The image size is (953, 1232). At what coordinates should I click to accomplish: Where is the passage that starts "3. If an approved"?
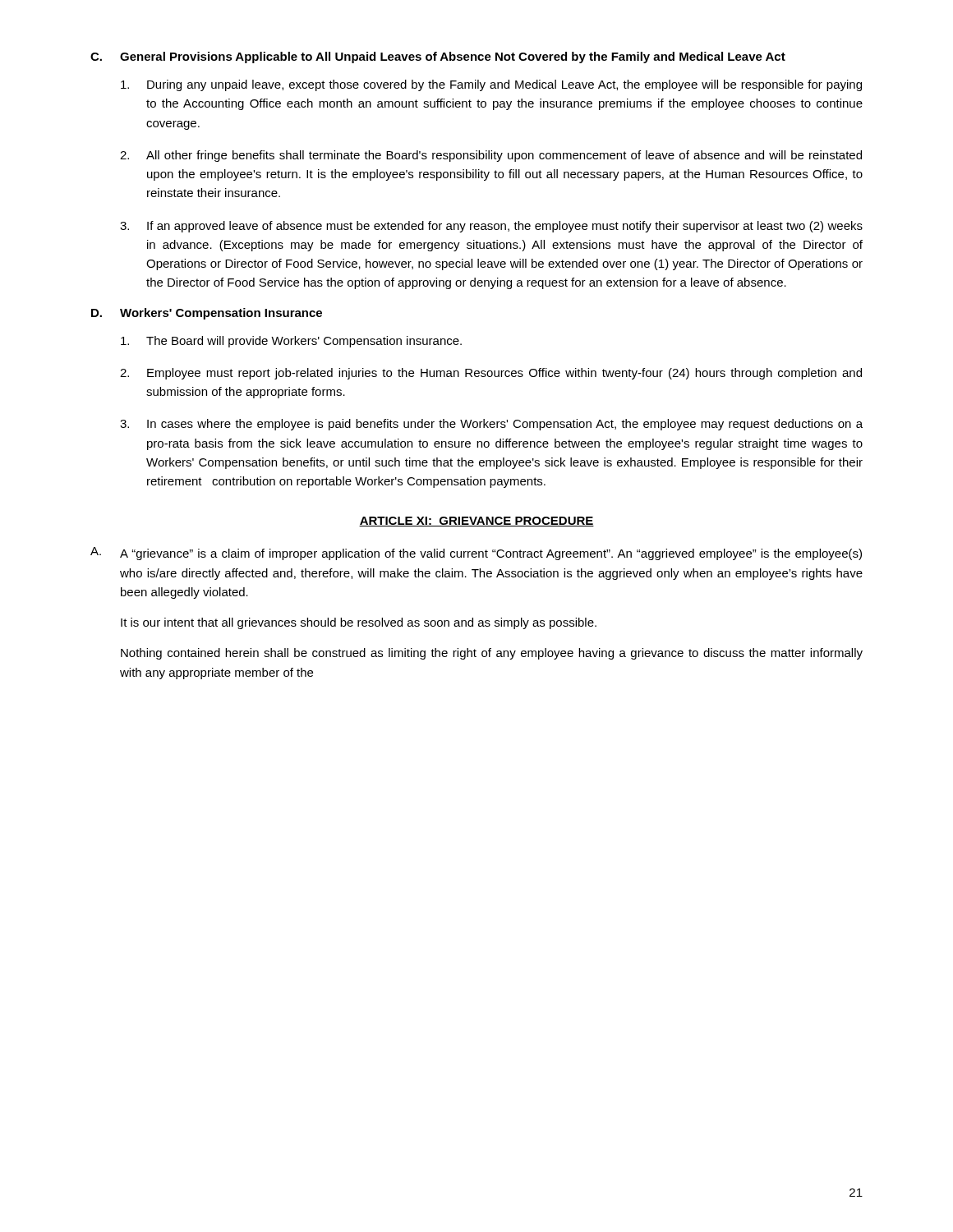point(491,254)
